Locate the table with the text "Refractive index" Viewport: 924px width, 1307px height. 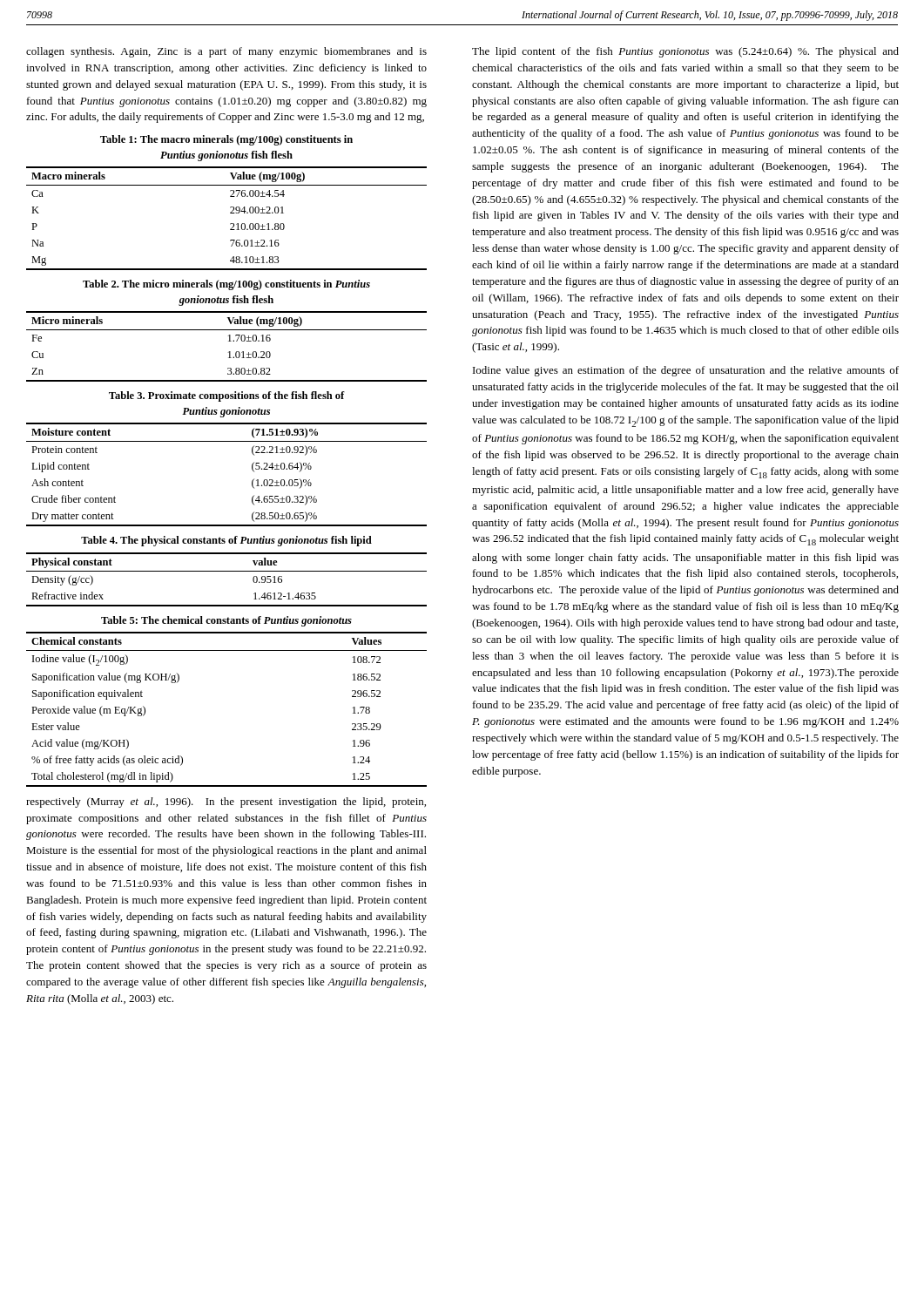pos(226,579)
